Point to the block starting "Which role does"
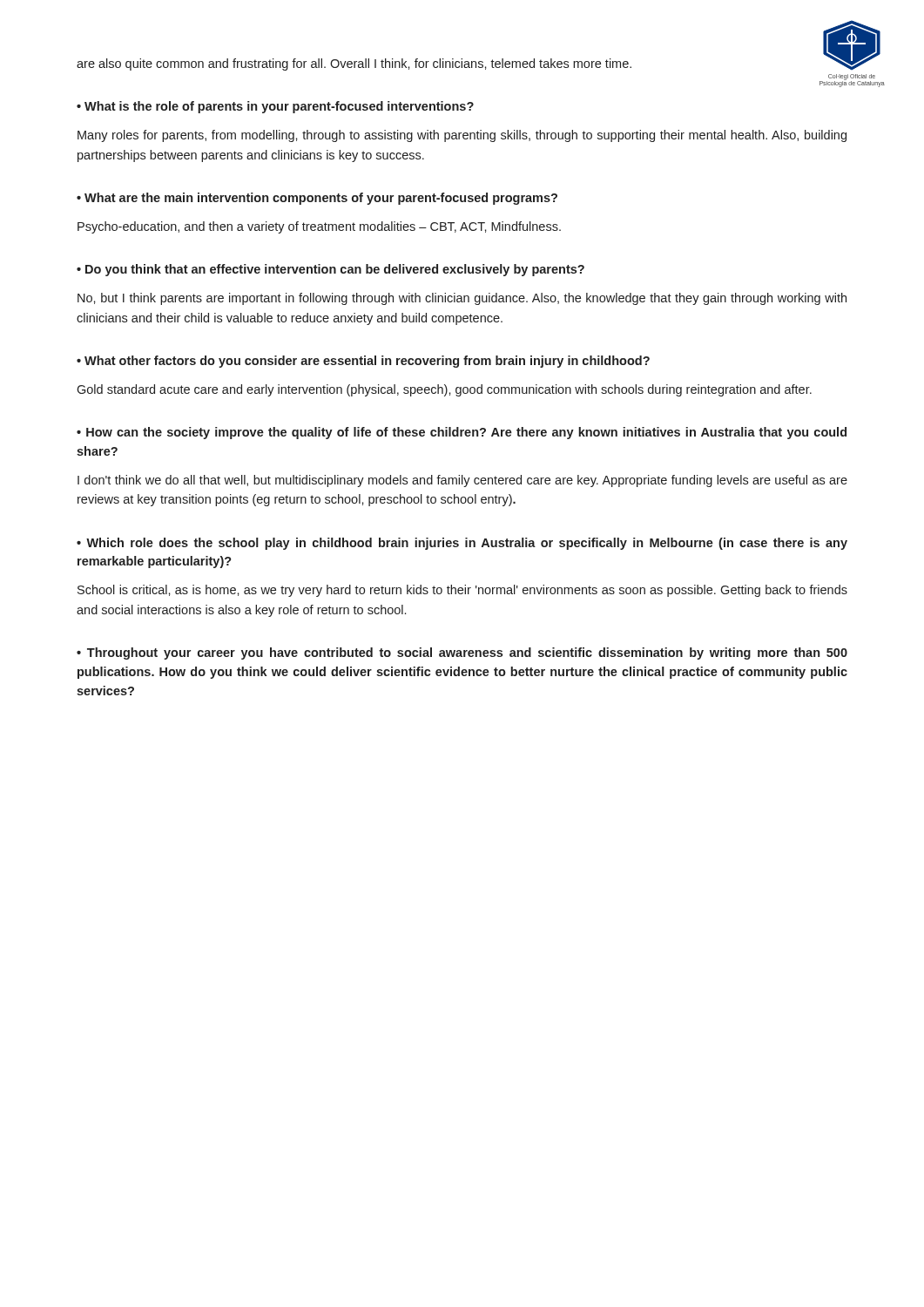Screen dimensions: 1307x924 pos(462,552)
